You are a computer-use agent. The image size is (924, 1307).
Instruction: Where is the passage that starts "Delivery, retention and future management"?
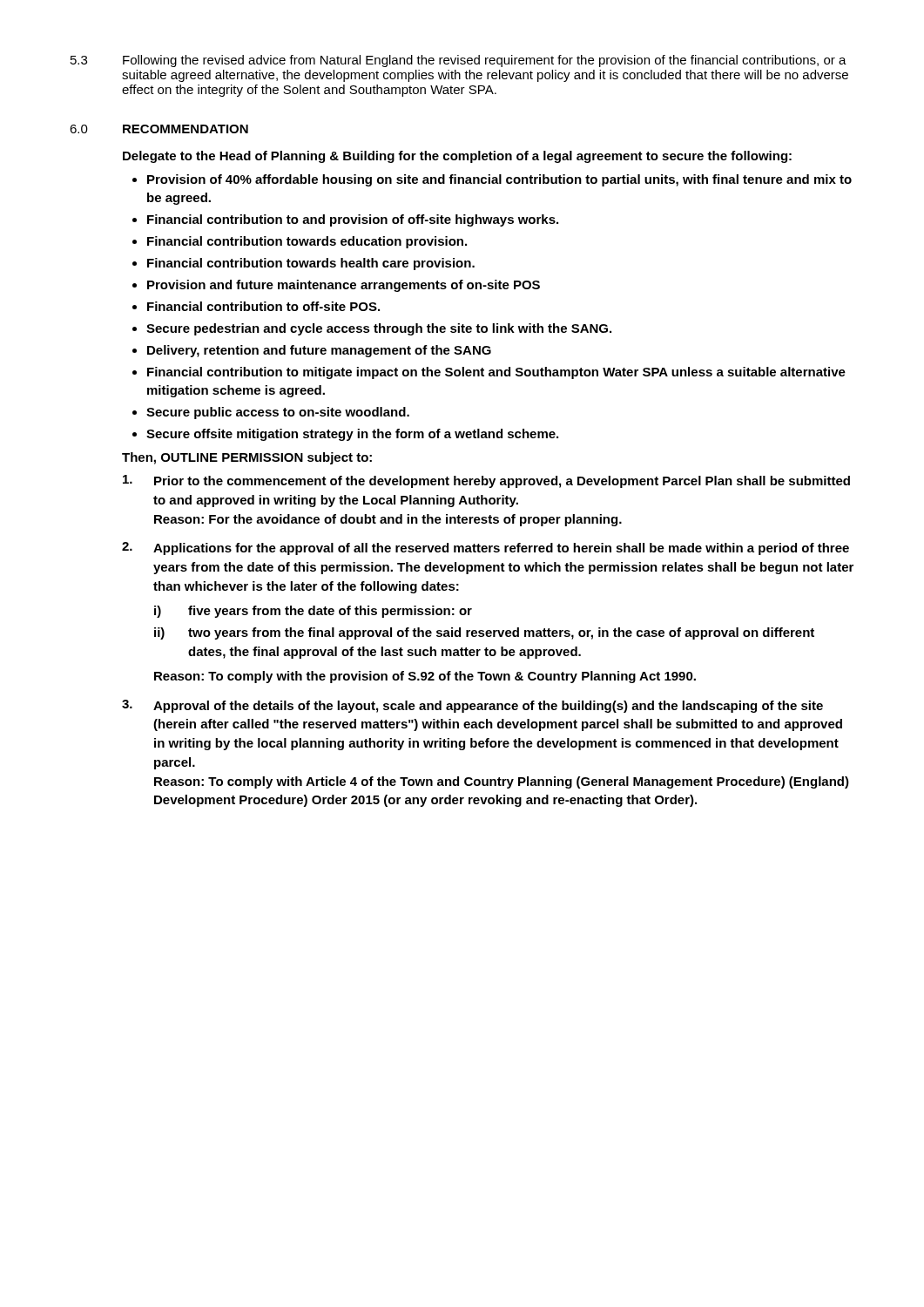tap(319, 350)
